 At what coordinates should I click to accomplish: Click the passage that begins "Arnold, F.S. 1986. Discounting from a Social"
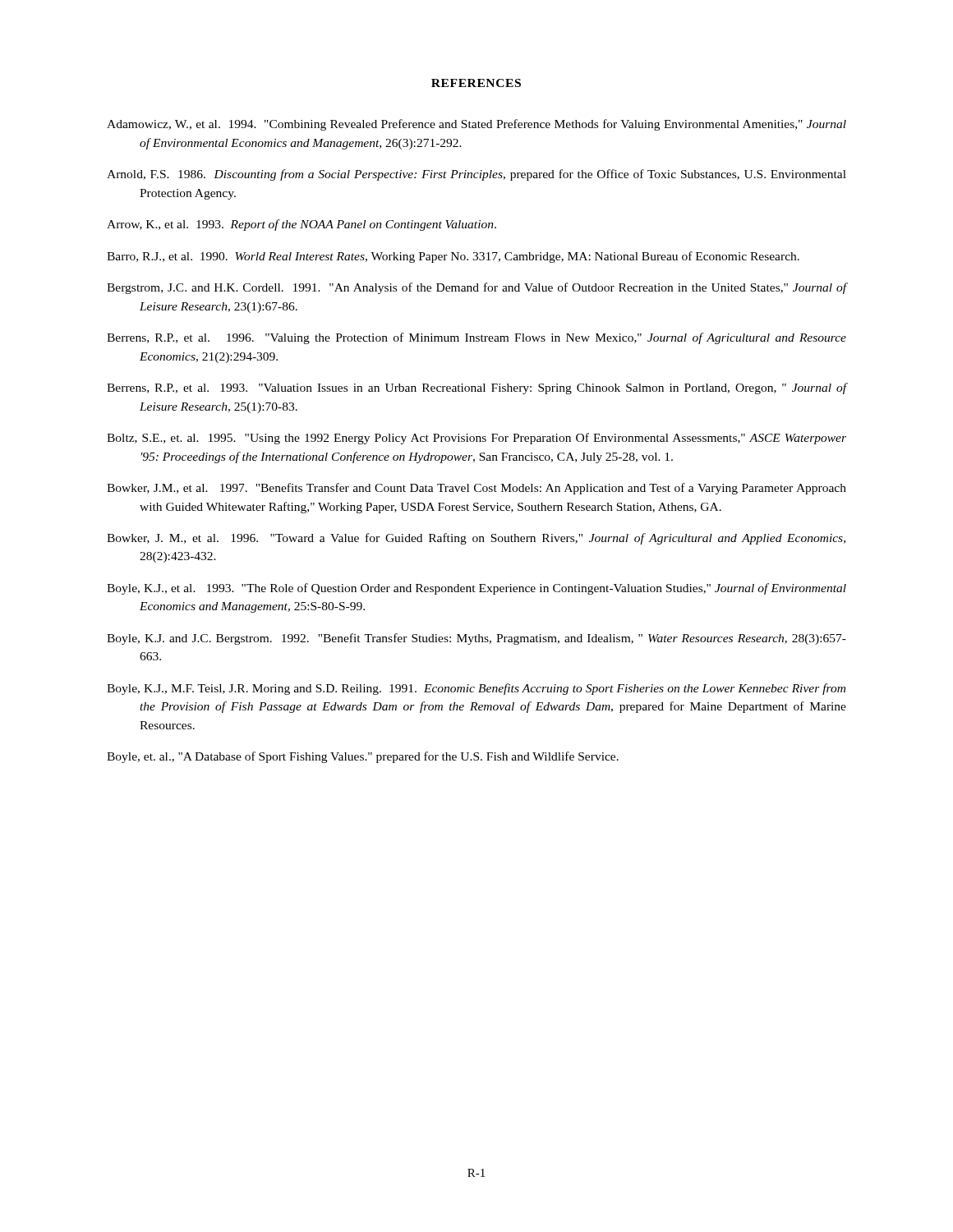click(x=476, y=184)
